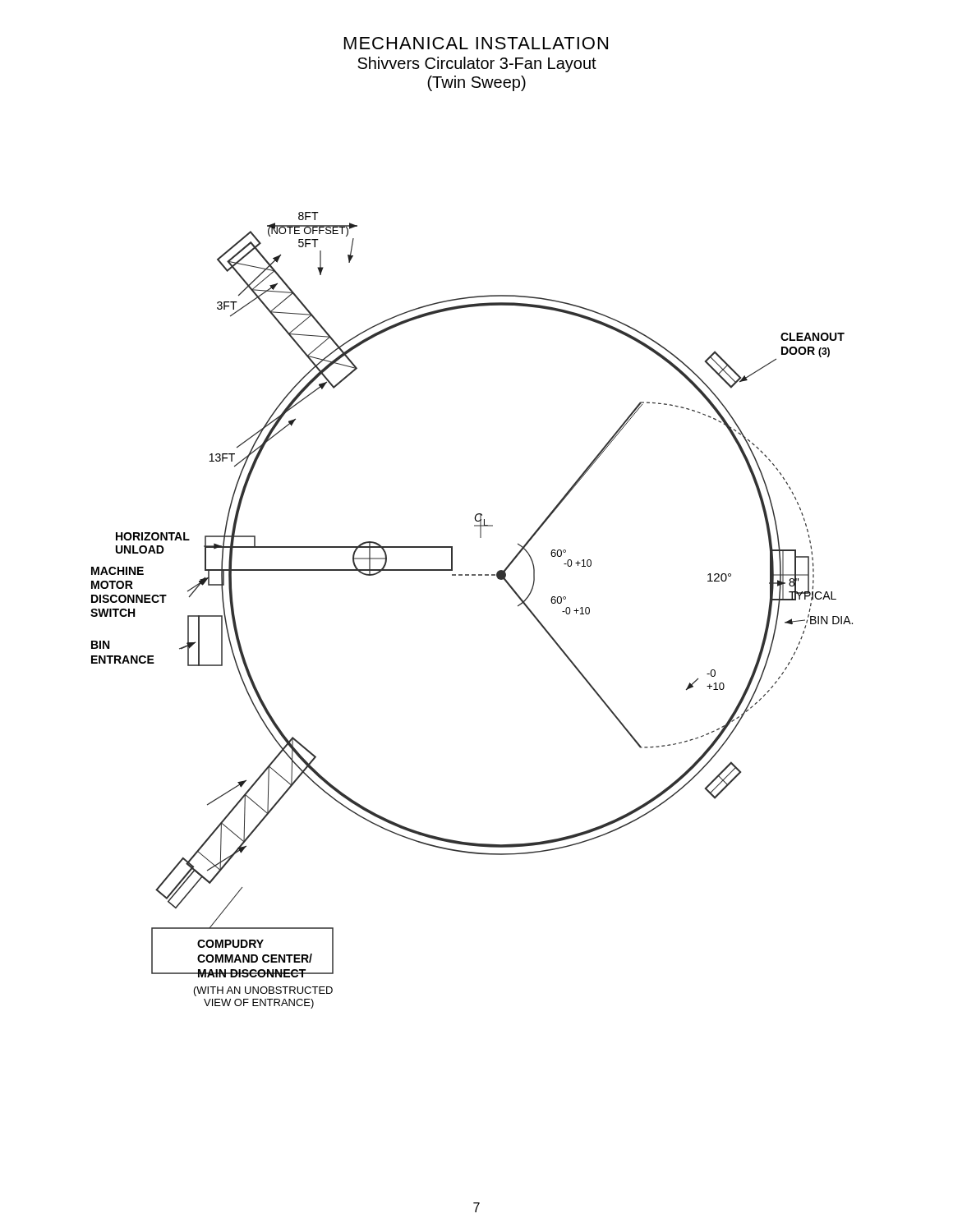Select the title that says "MECHANICAL INSTALLATION Shivvers Circulator 3-Fan"

[x=476, y=62]
